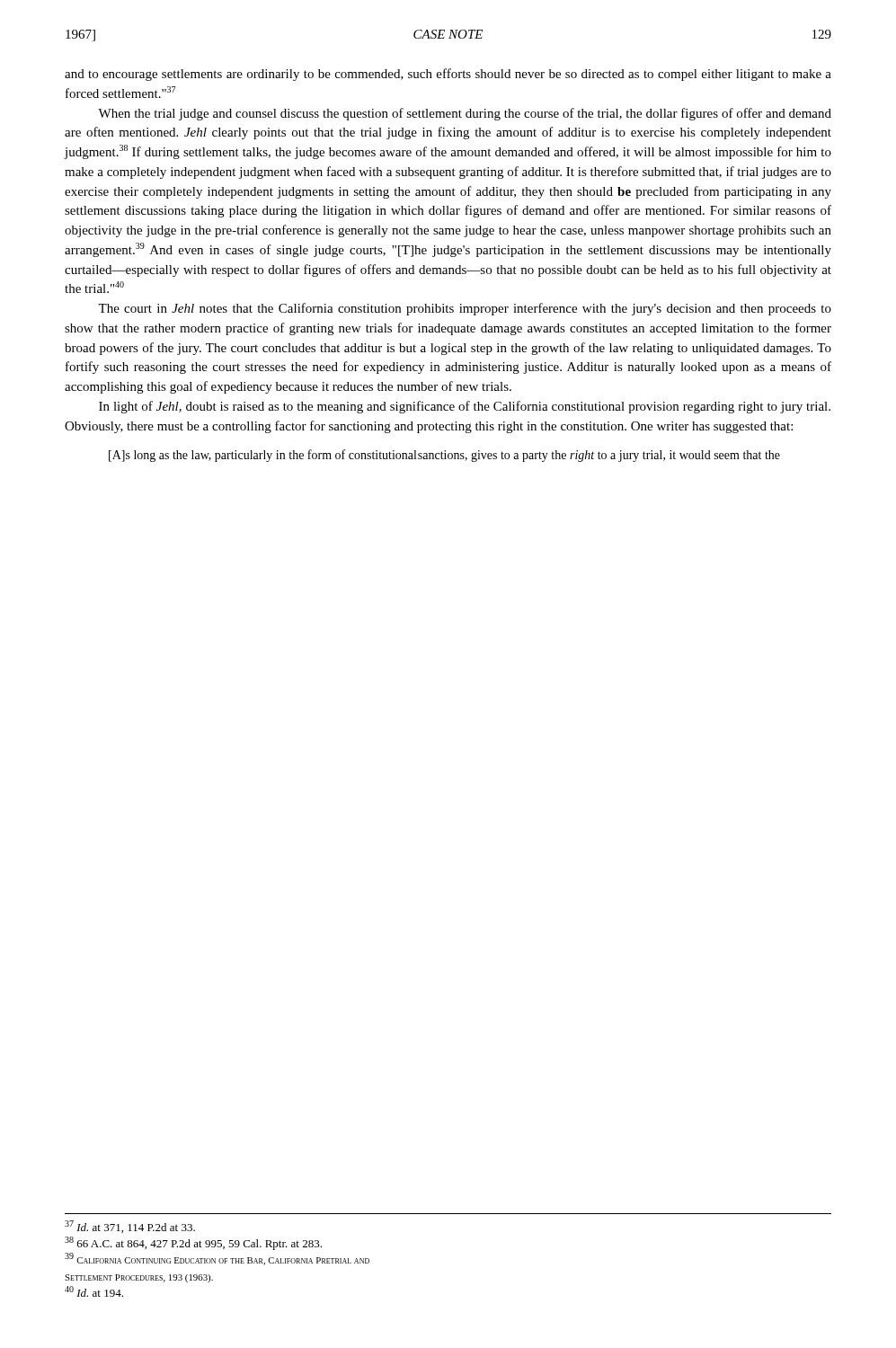Viewport: 896px width, 1348px height.
Task: Select the text block containing "In light of"
Action: (448, 417)
